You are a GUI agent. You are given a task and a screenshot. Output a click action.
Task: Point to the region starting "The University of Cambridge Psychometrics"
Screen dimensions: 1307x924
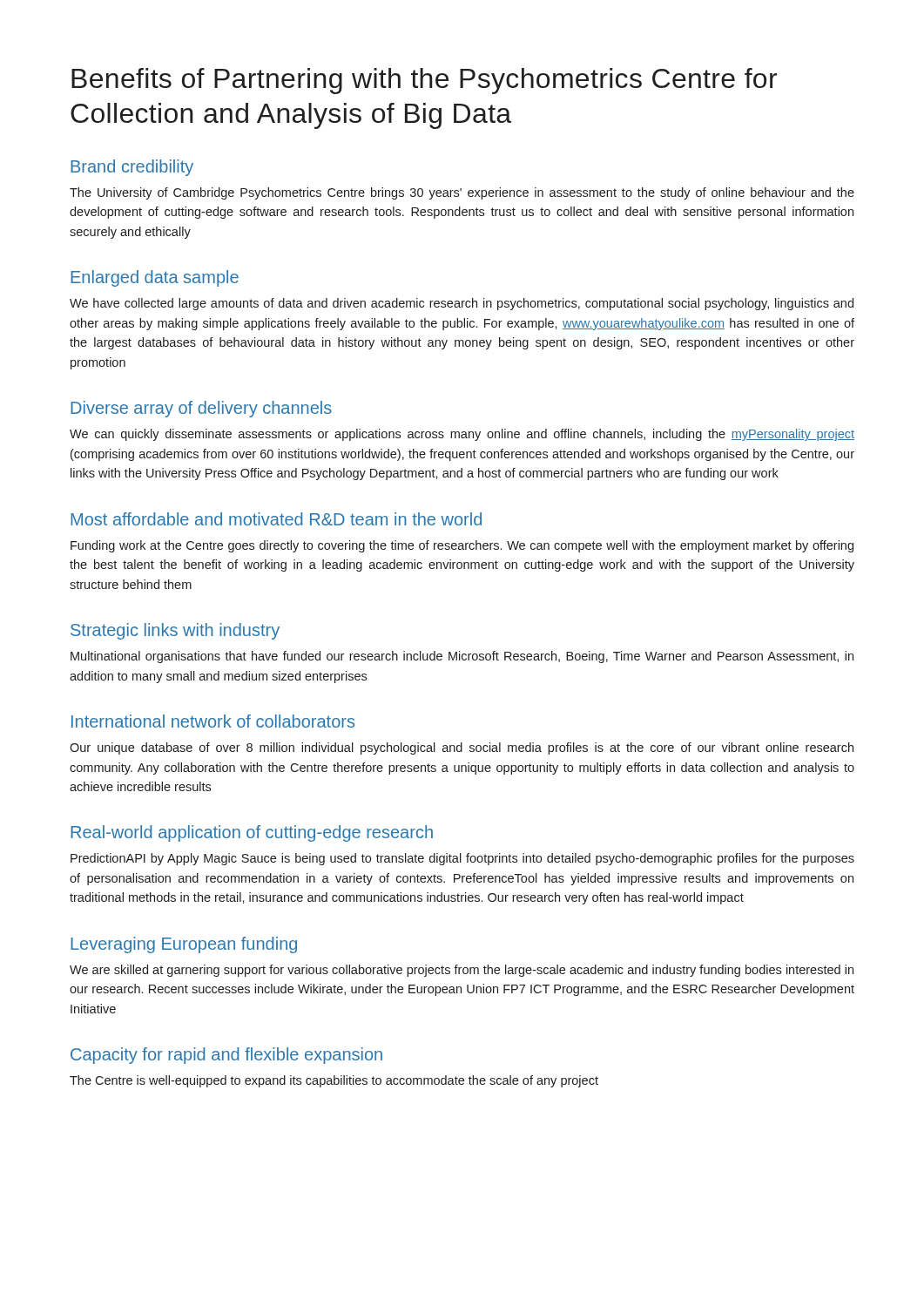tap(462, 212)
